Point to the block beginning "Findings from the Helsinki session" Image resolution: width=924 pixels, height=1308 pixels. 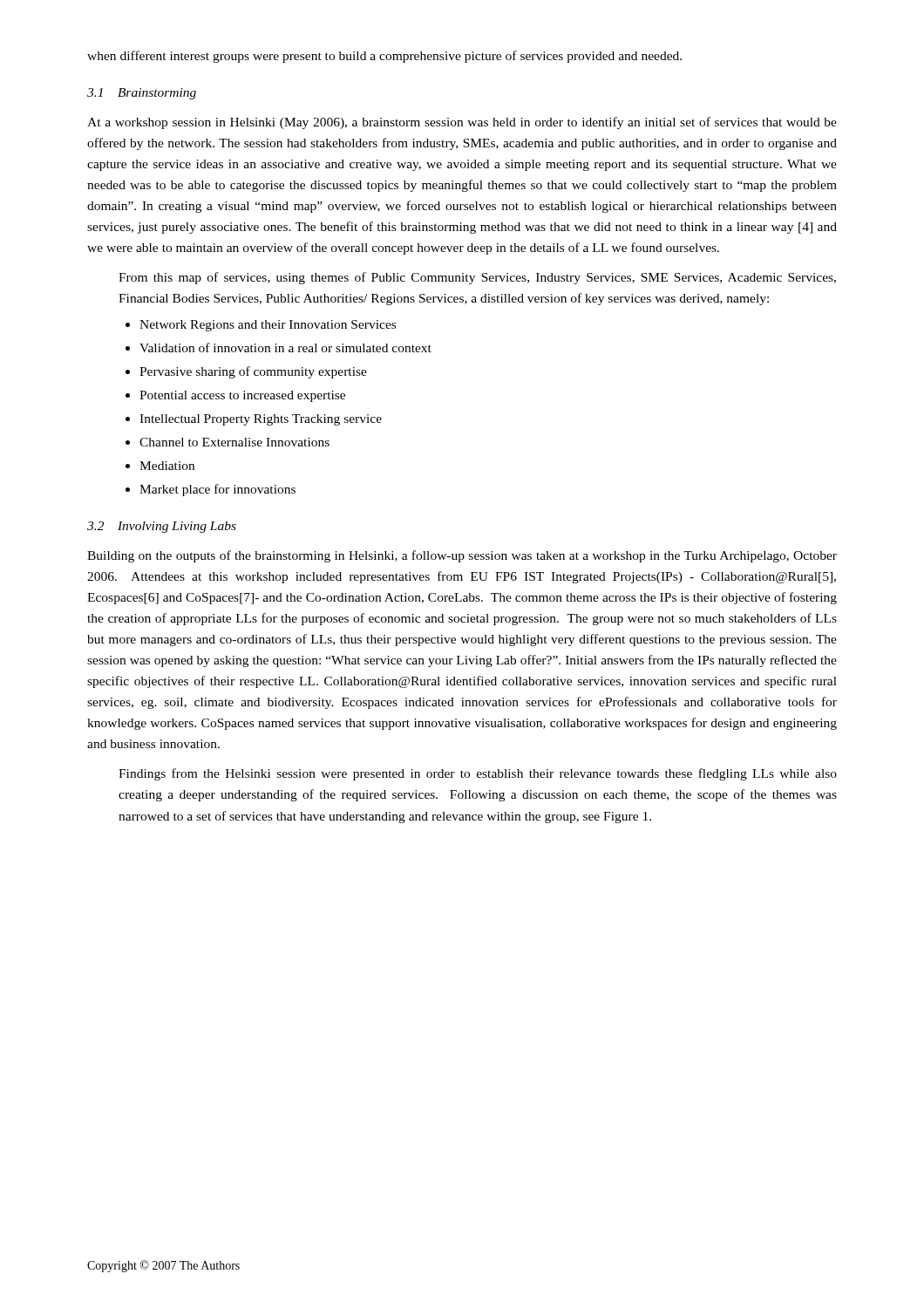pos(478,795)
